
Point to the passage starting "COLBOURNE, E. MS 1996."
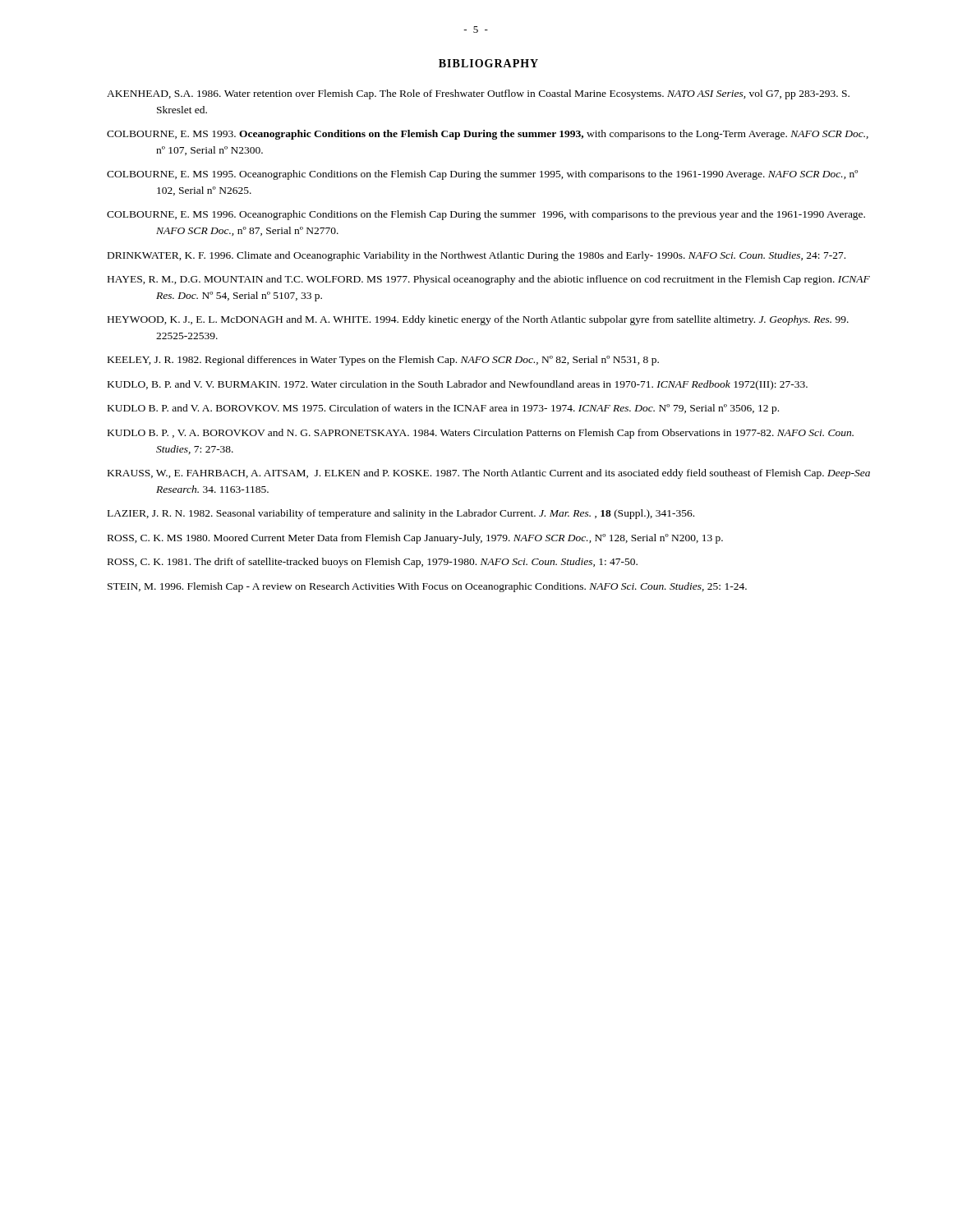tap(486, 222)
